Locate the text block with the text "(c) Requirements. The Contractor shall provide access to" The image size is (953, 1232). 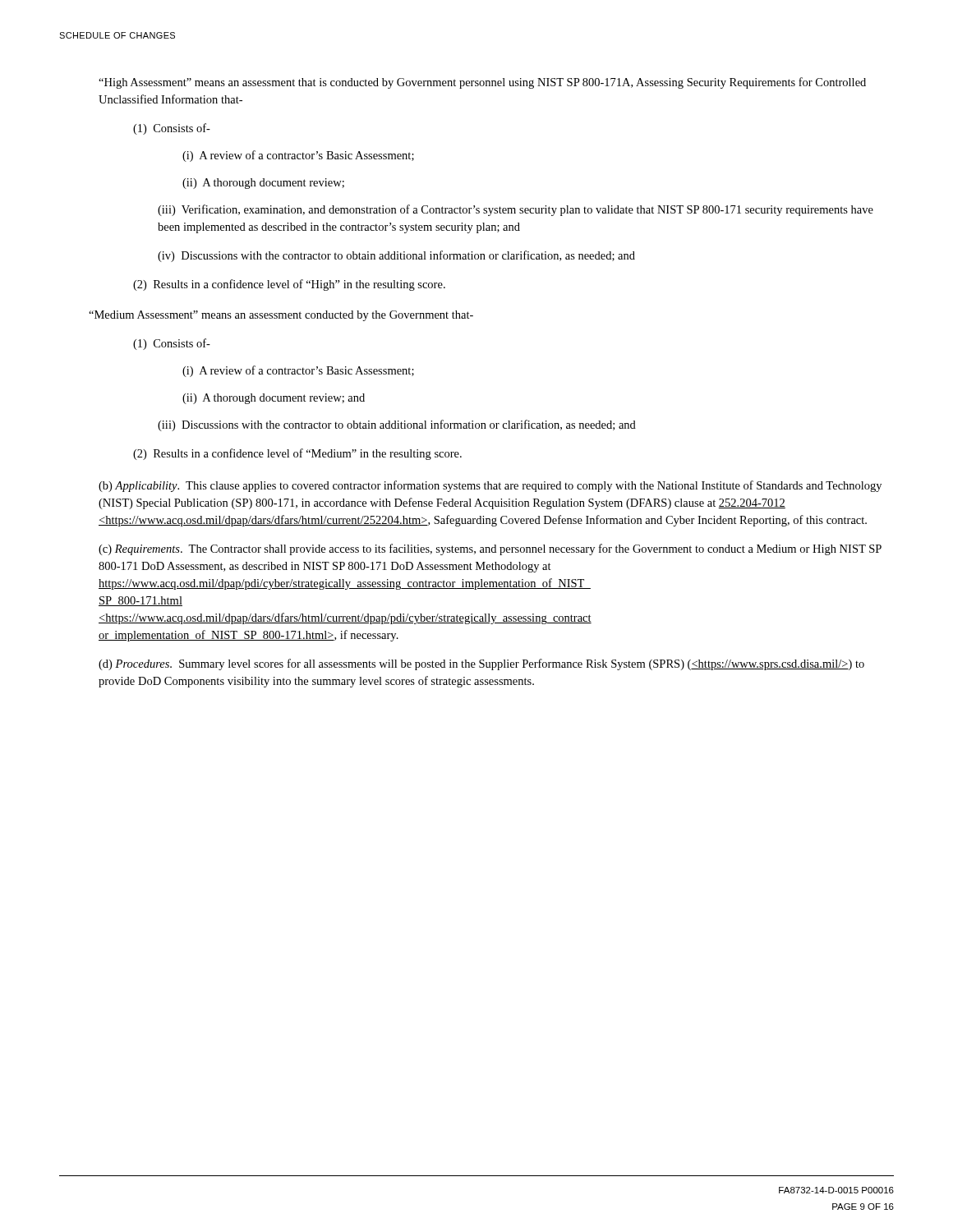490,592
